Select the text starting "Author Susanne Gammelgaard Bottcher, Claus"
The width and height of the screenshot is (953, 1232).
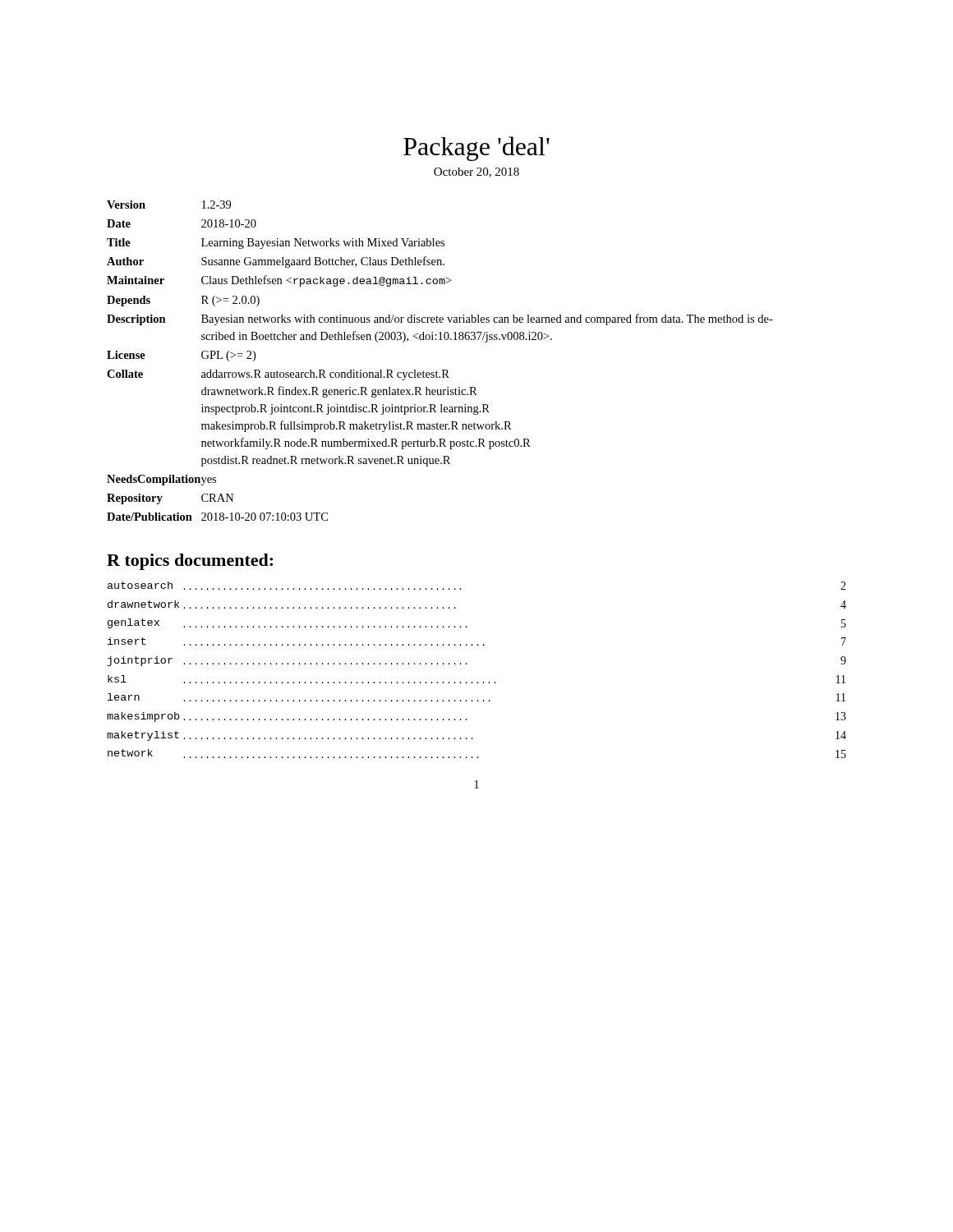[276, 262]
